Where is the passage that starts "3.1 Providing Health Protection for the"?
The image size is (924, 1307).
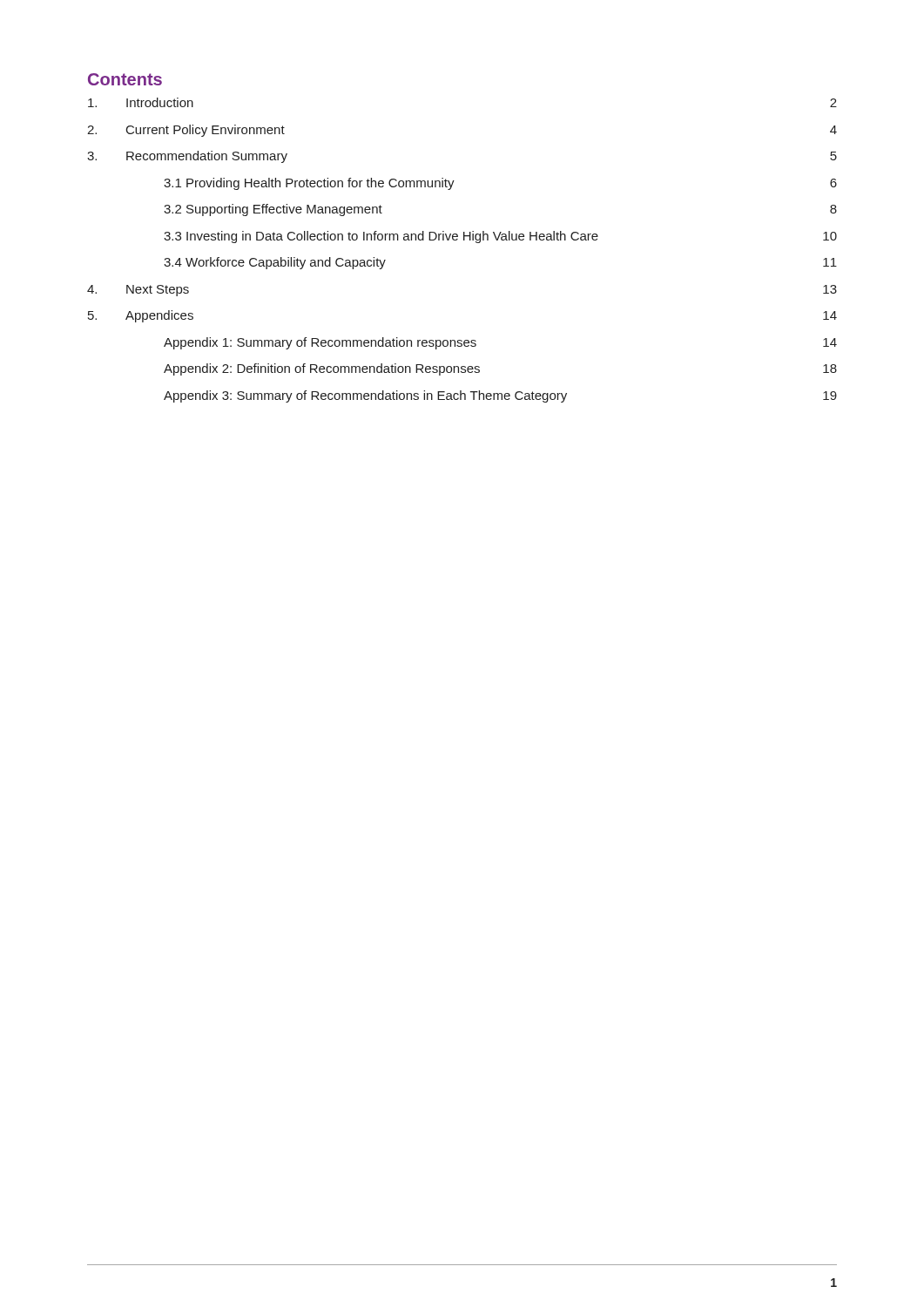462,183
